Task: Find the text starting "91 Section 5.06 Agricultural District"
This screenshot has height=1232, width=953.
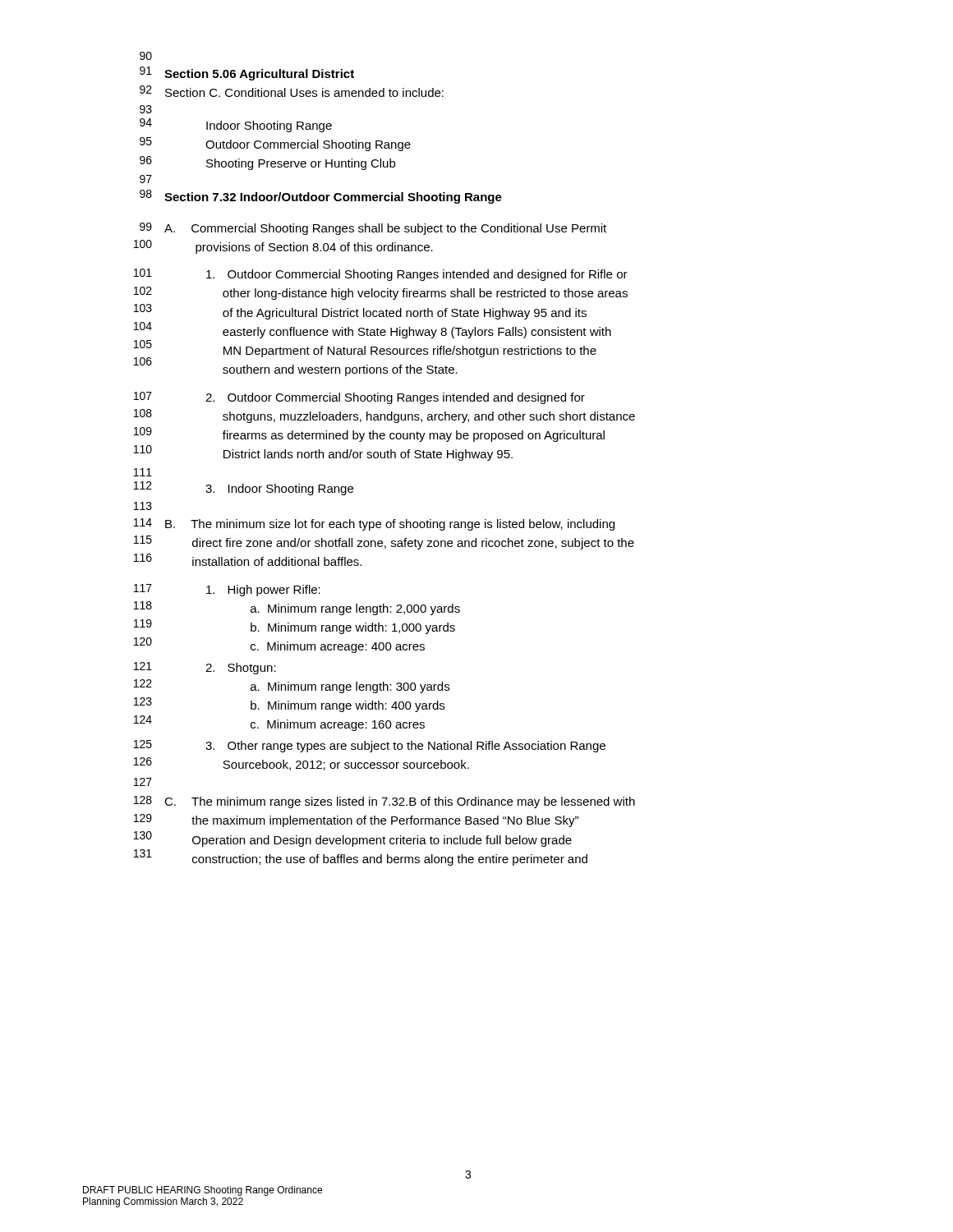Action: (247, 74)
